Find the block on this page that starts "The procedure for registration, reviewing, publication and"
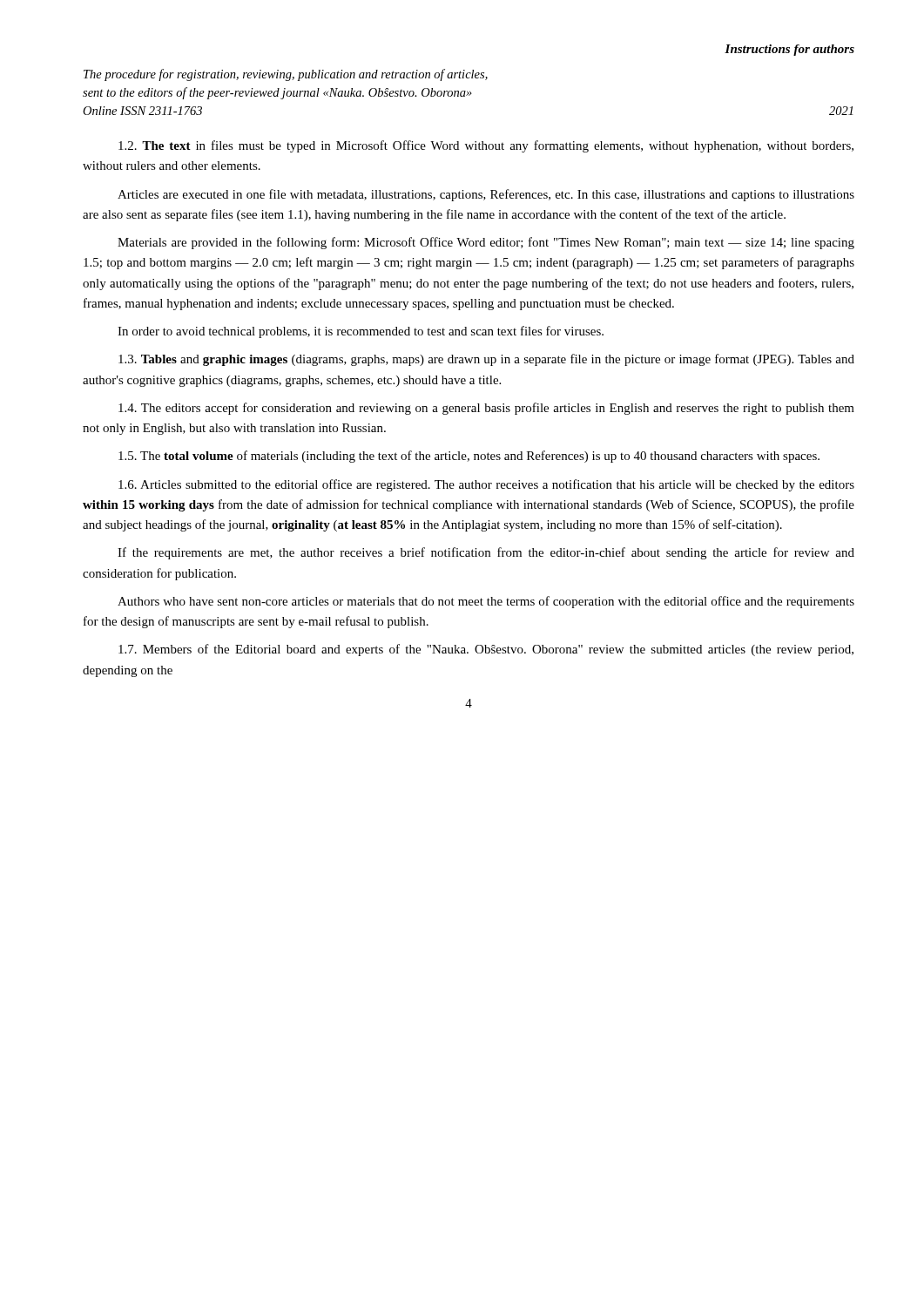Screen dimensions: 1307x924 point(469,93)
